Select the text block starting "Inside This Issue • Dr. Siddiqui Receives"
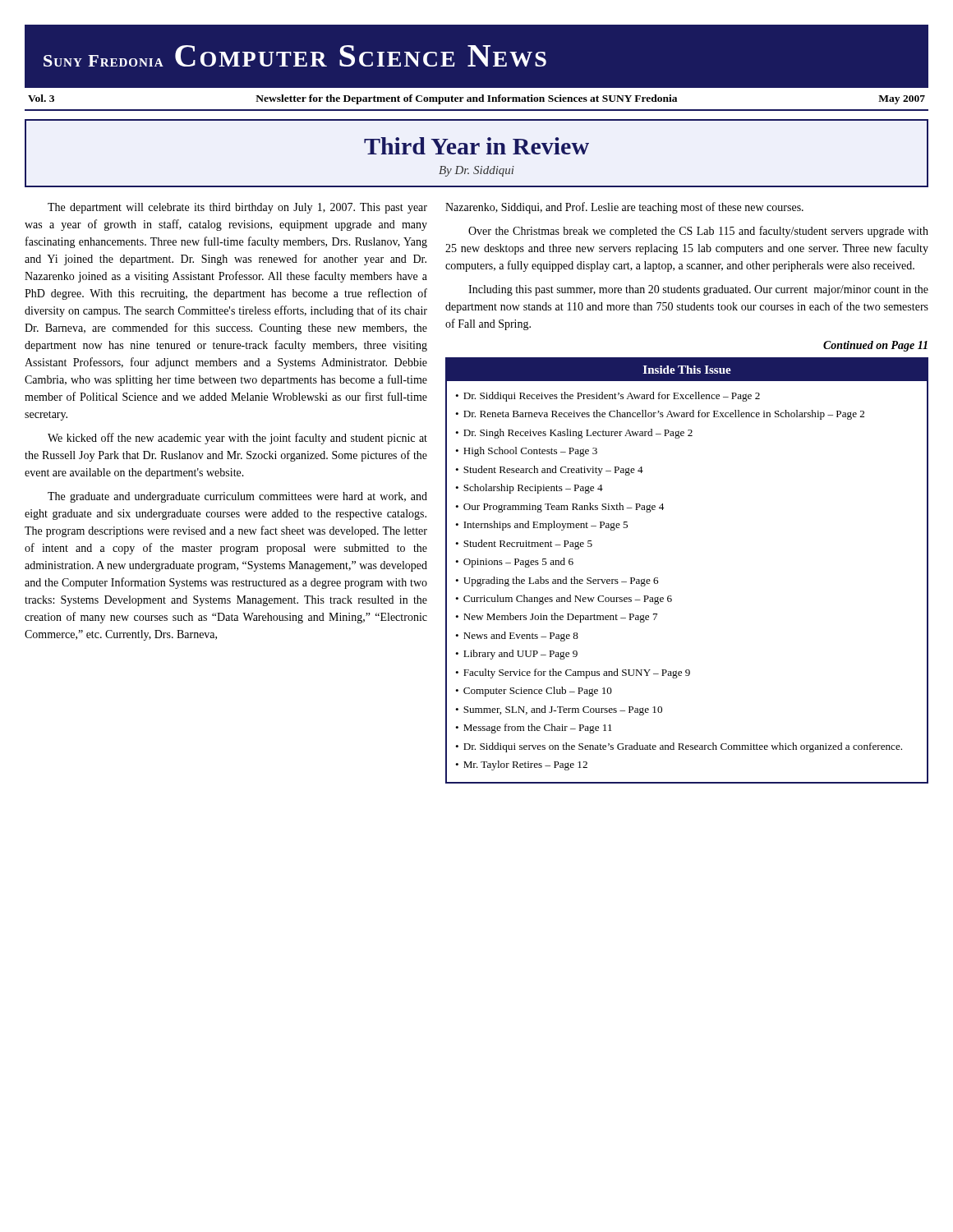The height and width of the screenshot is (1232, 953). click(x=687, y=370)
